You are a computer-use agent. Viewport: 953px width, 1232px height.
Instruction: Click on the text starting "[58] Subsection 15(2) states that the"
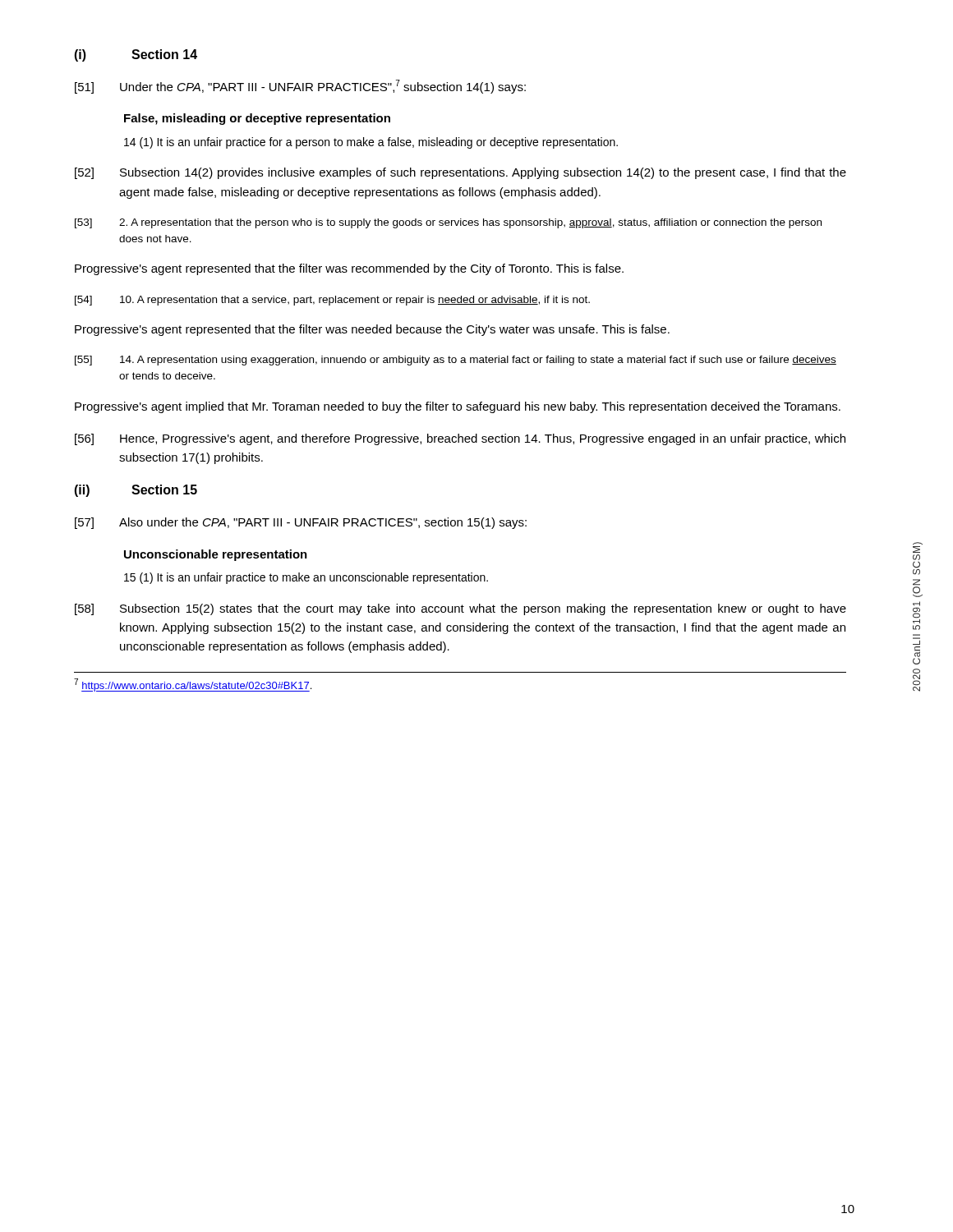pyautogui.click(x=460, y=627)
